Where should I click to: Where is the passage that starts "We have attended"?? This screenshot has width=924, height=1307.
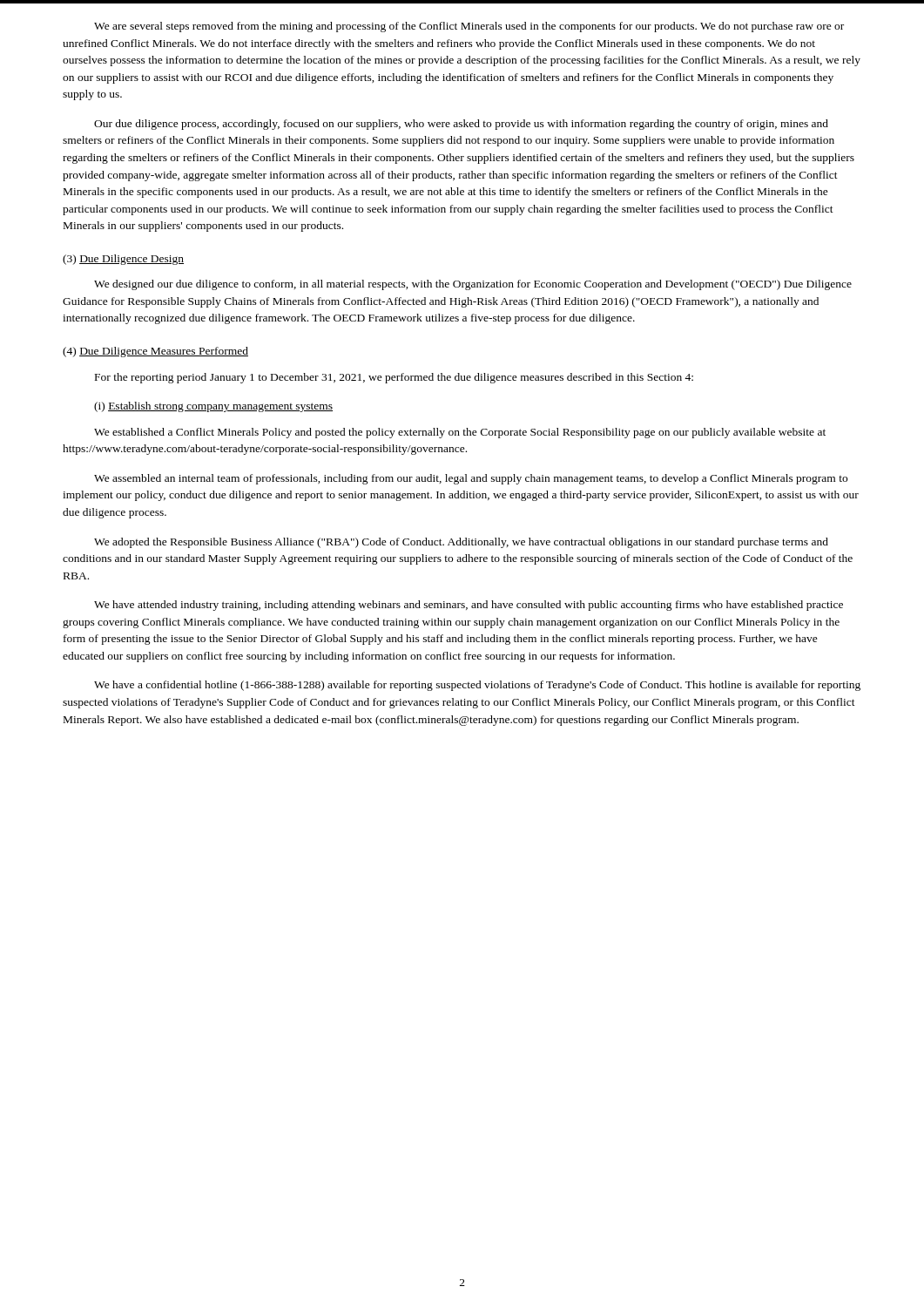coord(462,630)
